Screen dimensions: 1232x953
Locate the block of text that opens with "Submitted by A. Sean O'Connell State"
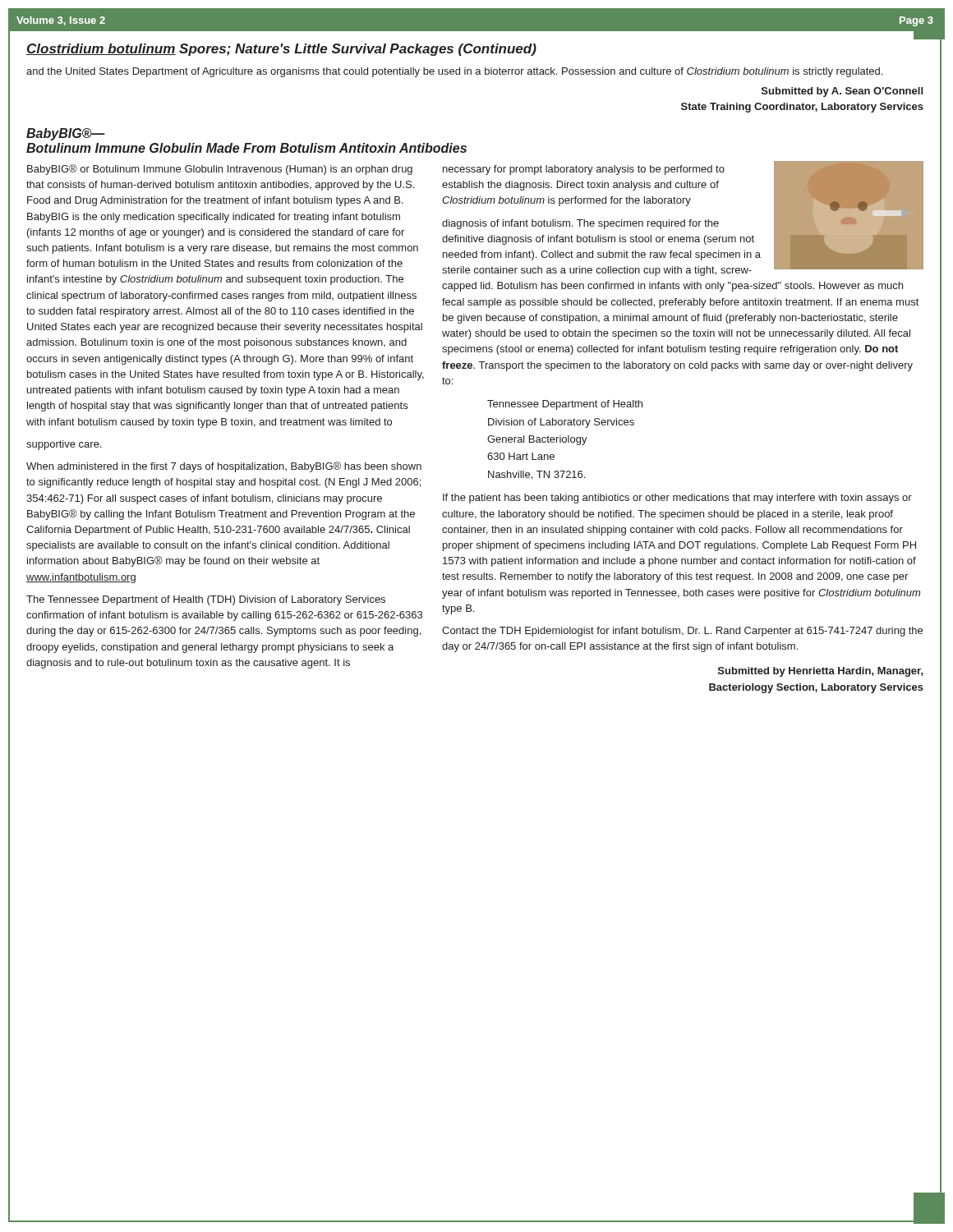click(x=802, y=99)
